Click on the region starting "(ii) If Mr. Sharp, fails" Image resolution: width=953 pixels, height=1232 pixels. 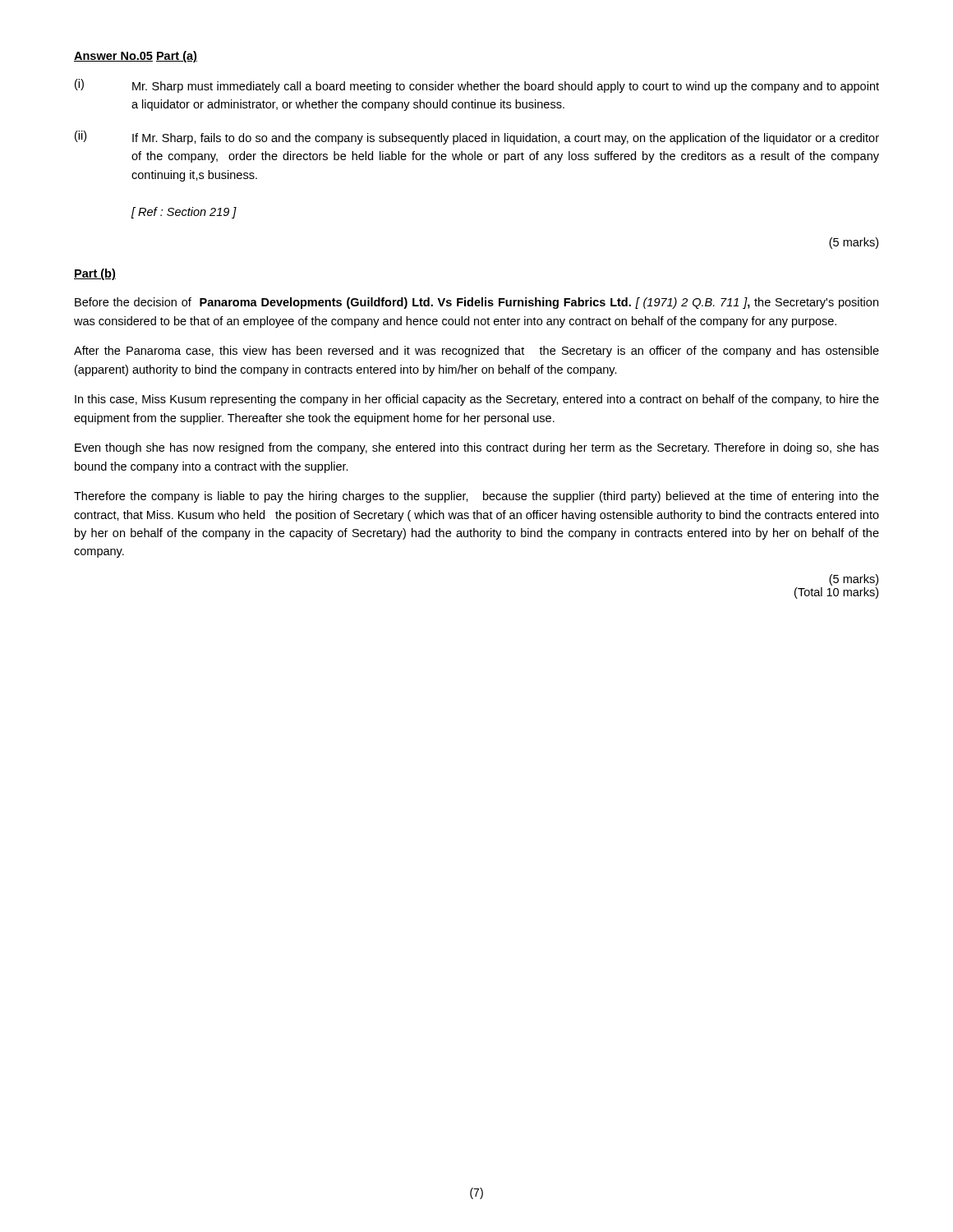pos(477,138)
